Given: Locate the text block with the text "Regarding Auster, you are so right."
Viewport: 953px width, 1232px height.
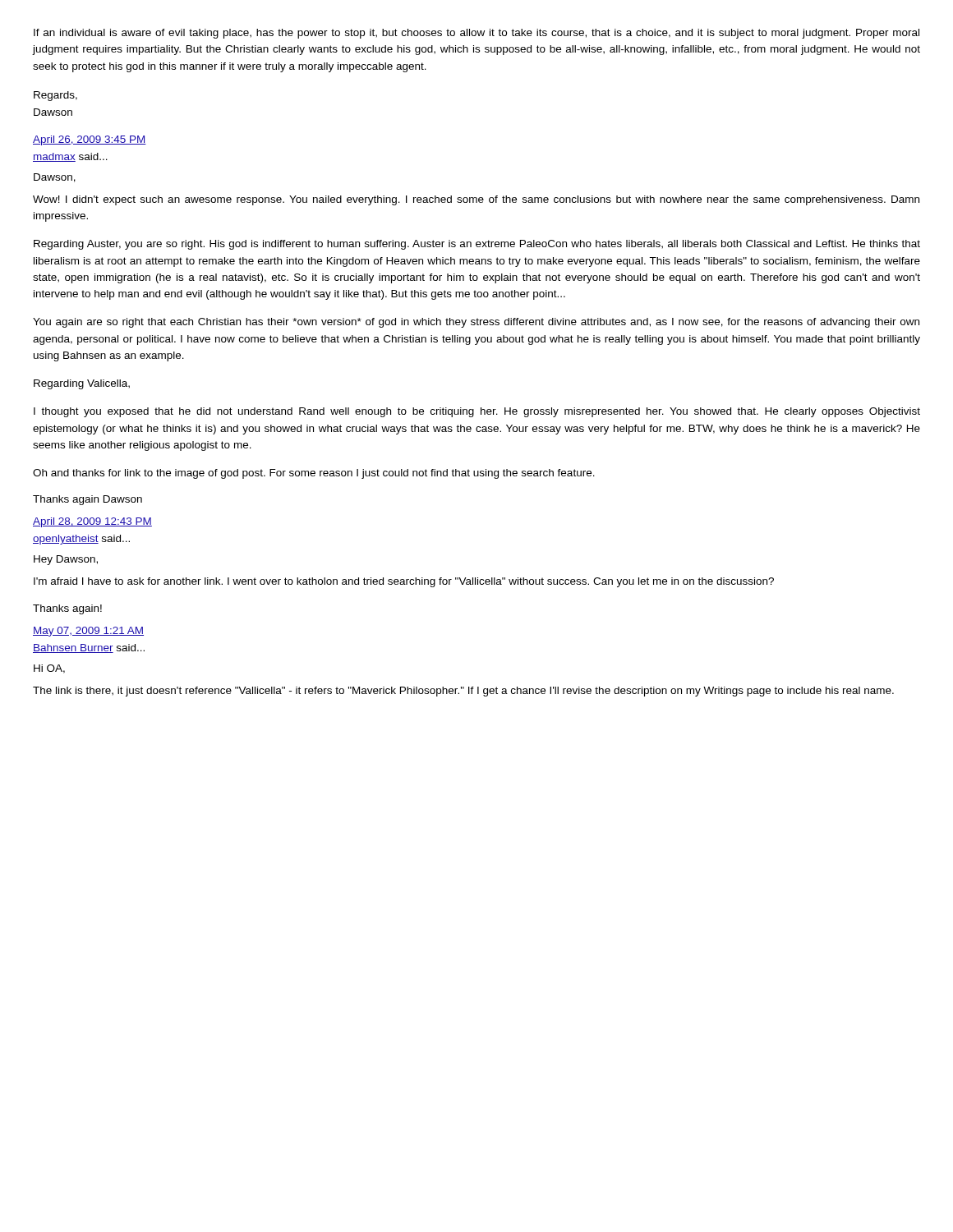Looking at the screenshot, I should 476,269.
